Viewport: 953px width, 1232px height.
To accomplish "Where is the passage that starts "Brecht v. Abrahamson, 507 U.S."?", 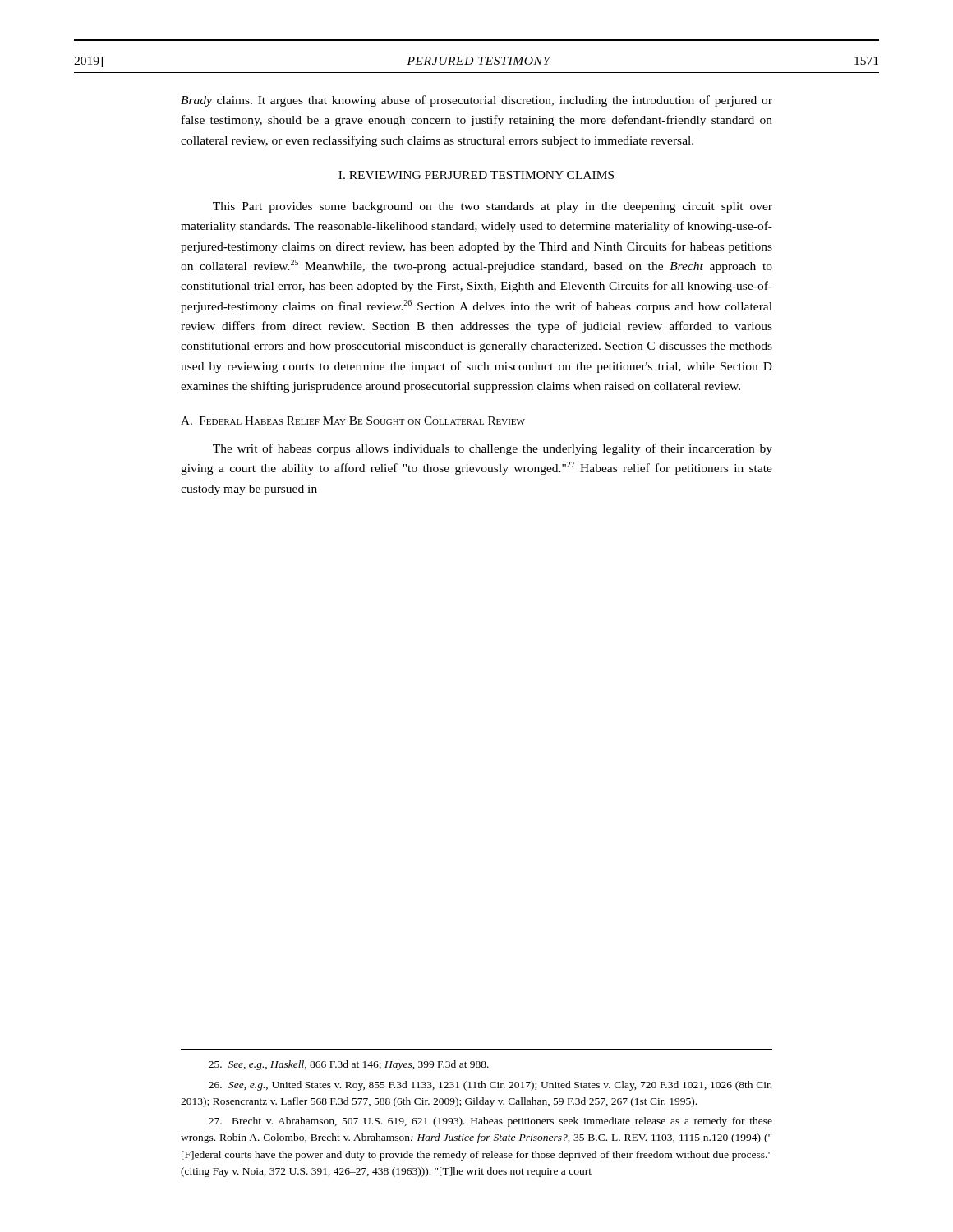I will pyautogui.click(x=476, y=1146).
